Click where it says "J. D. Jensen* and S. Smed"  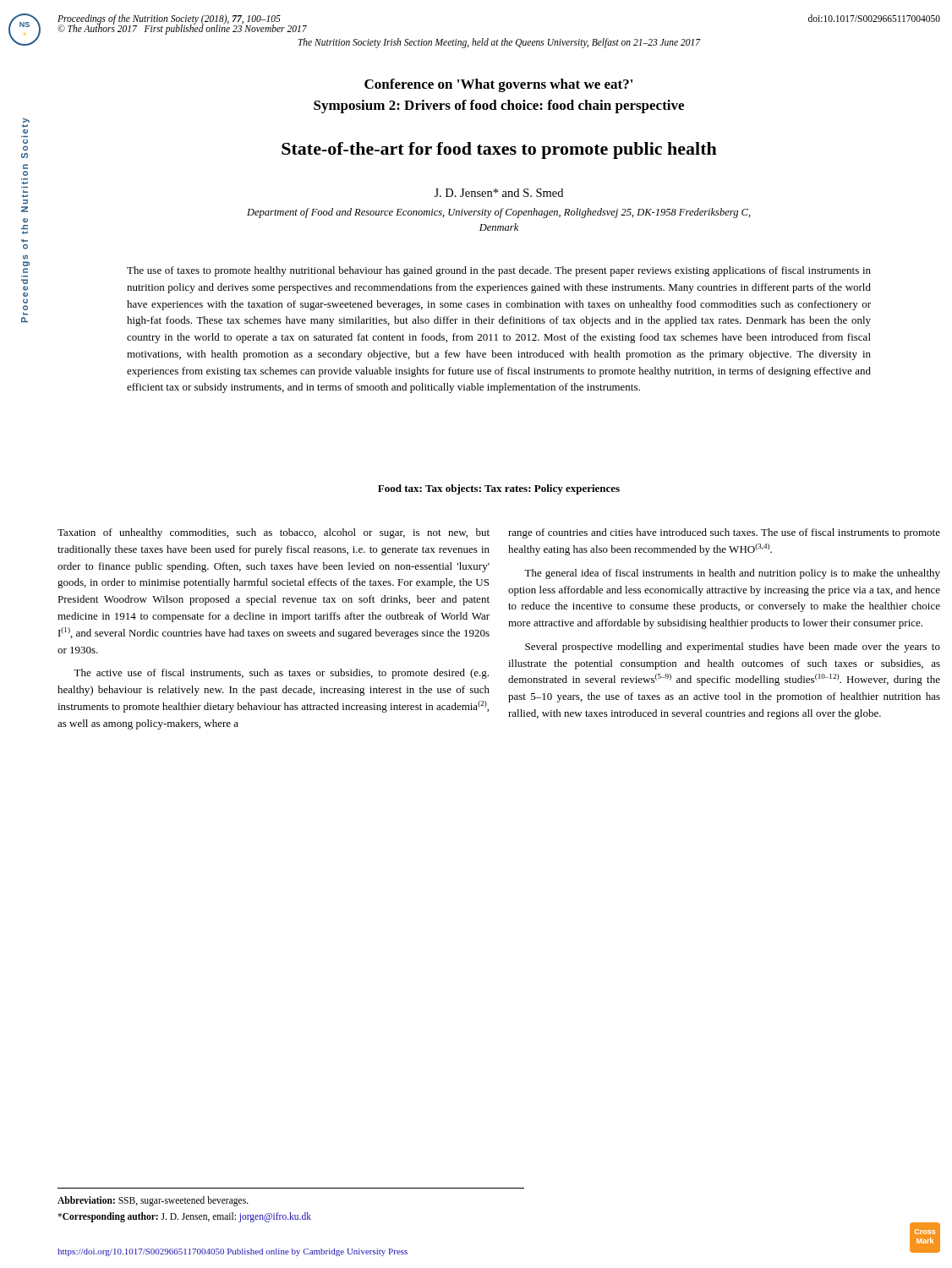[x=499, y=193]
